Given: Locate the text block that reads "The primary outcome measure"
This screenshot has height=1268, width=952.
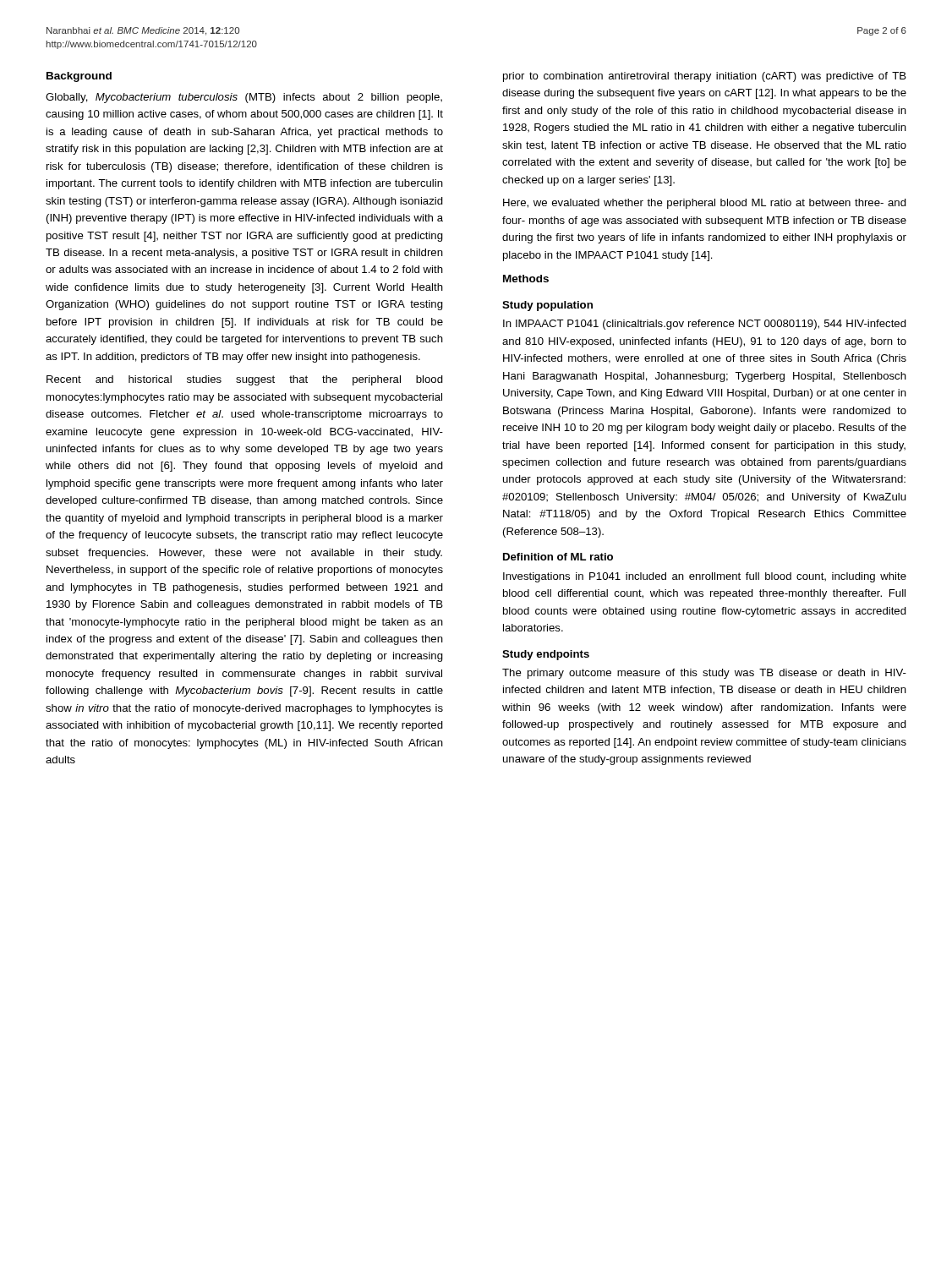Looking at the screenshot, I should pos(704,716).
